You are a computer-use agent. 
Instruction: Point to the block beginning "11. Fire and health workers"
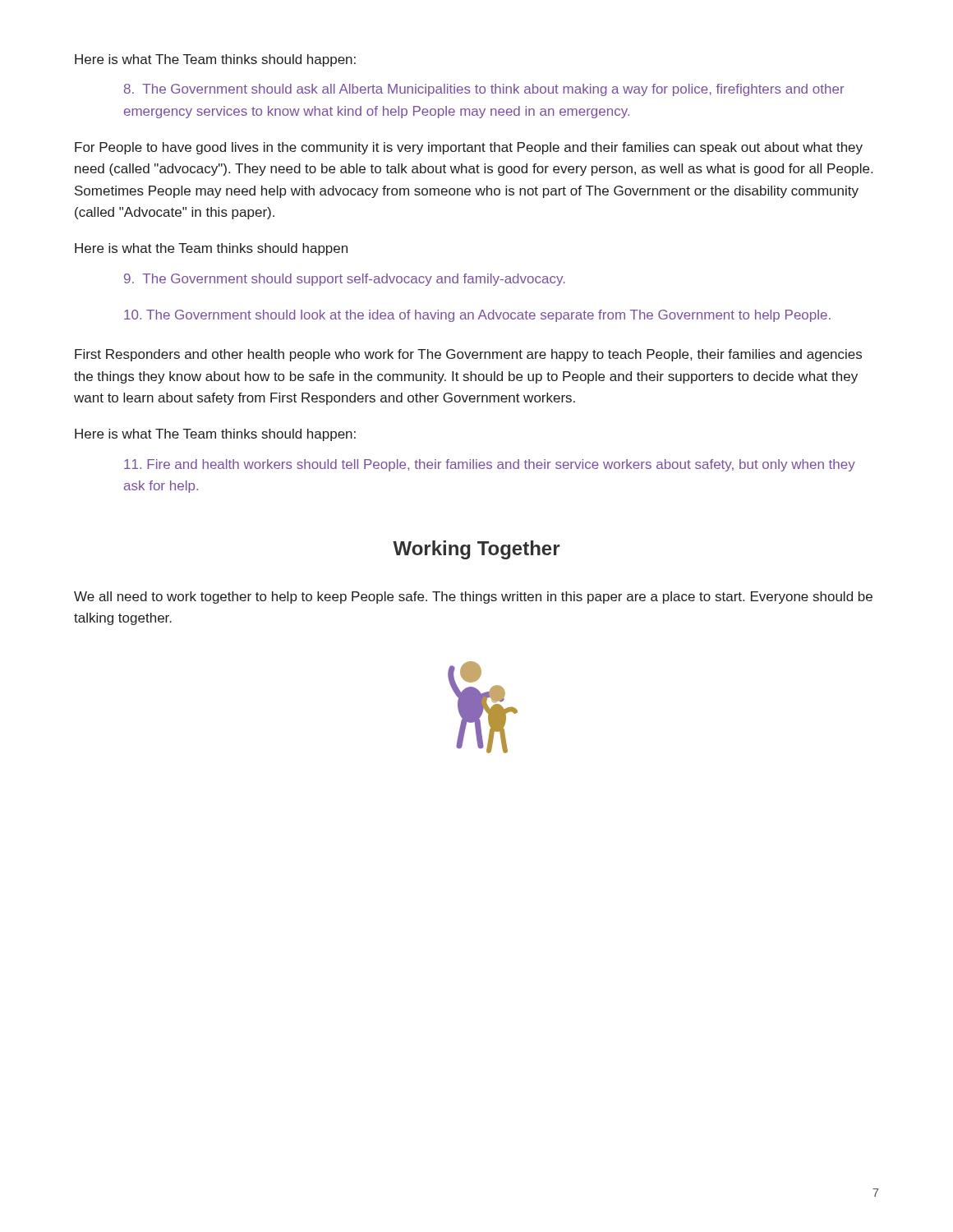click(489, 475)
